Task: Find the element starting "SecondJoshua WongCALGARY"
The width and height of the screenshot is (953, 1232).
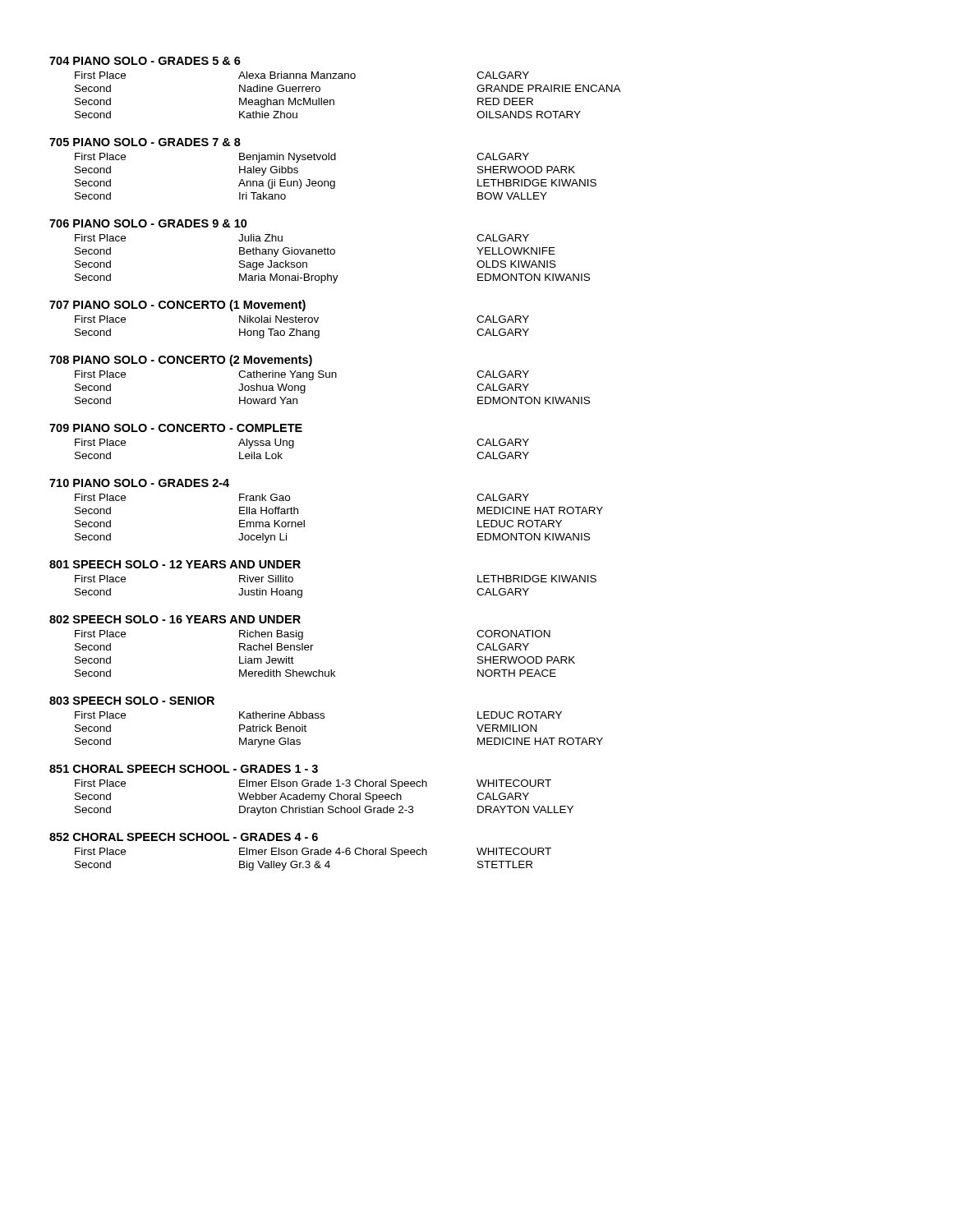Action: click(476, 387)
